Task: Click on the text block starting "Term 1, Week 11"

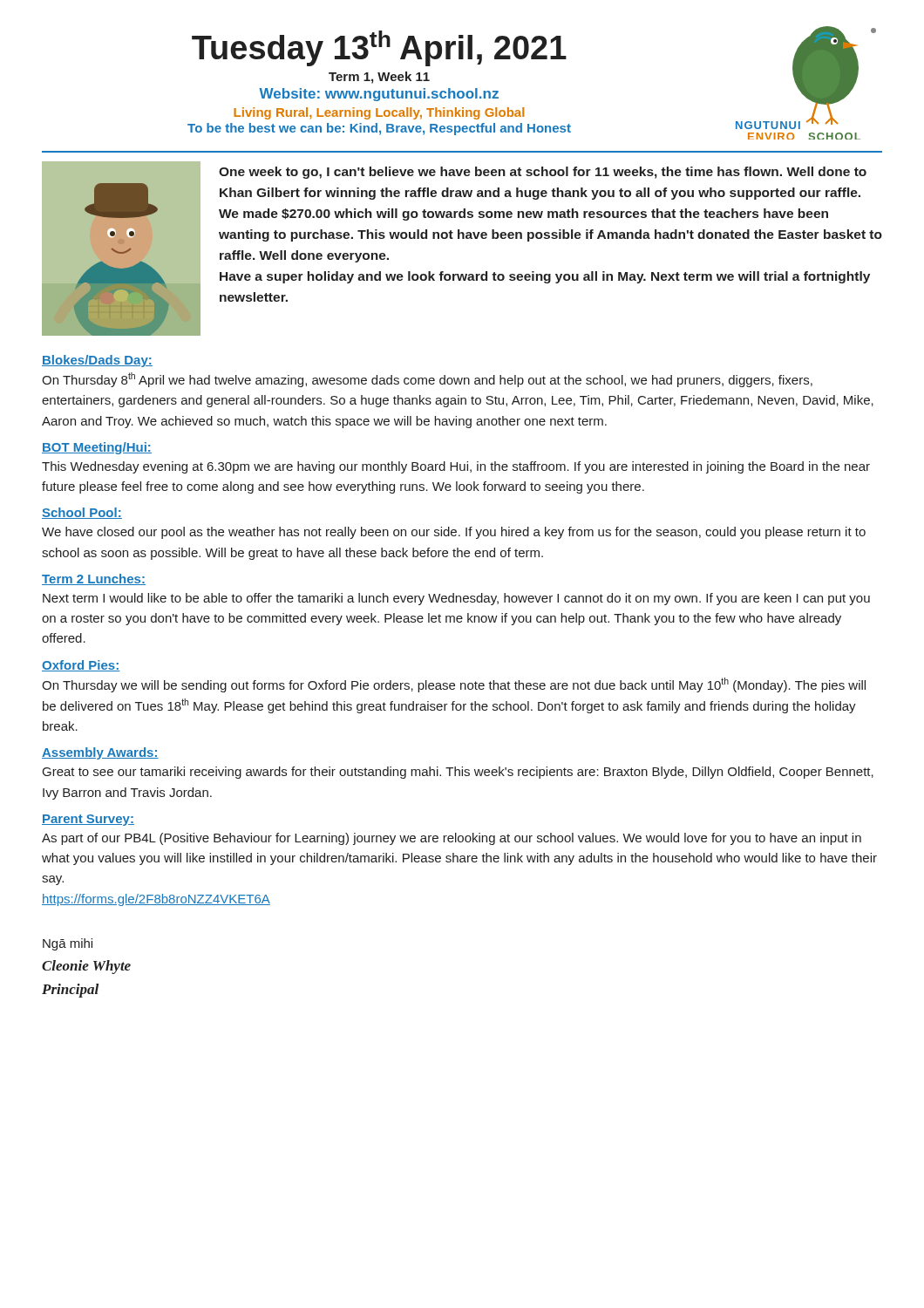Action: (379, 77)
